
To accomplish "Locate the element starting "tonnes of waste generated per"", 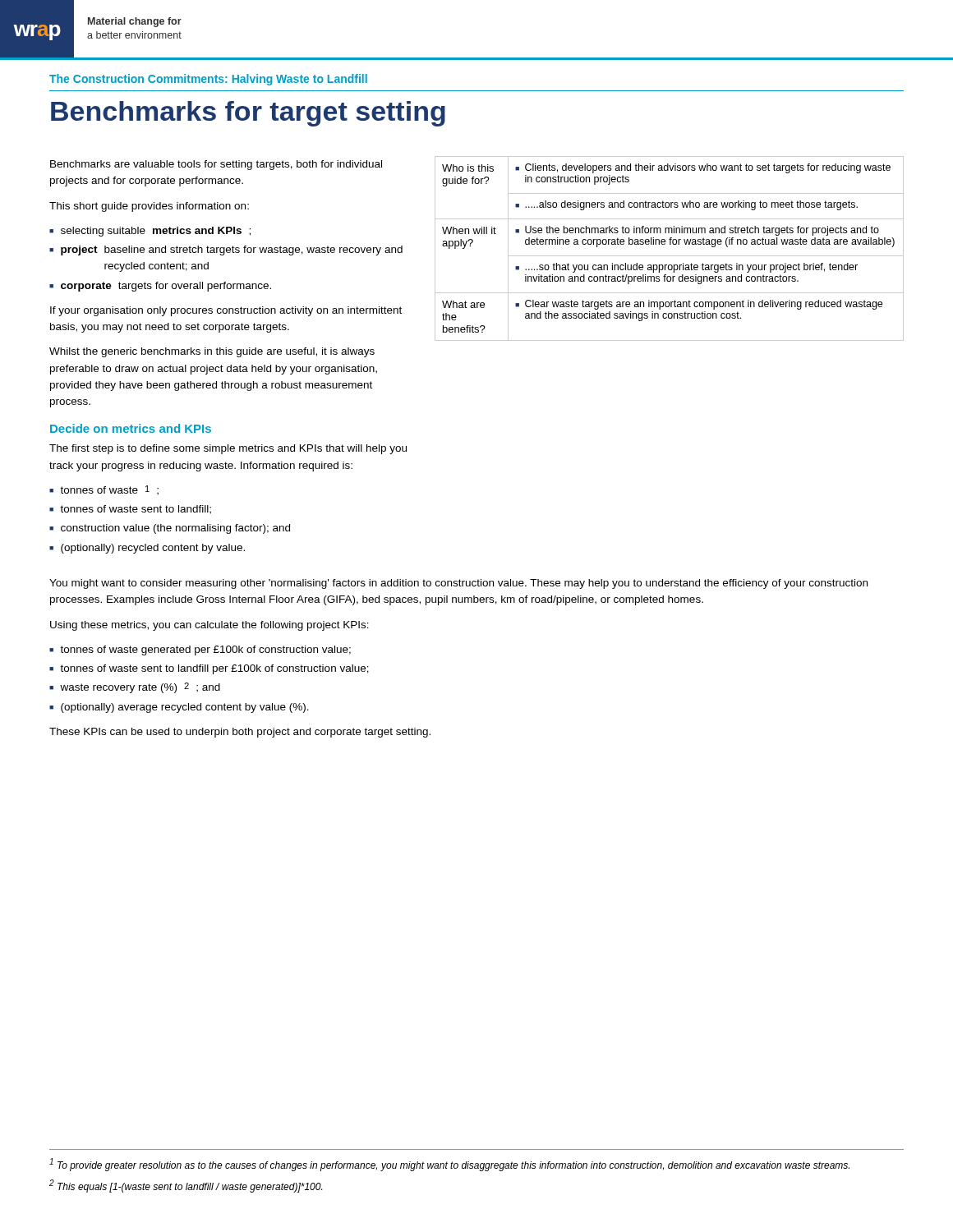I will pos(206,649).
